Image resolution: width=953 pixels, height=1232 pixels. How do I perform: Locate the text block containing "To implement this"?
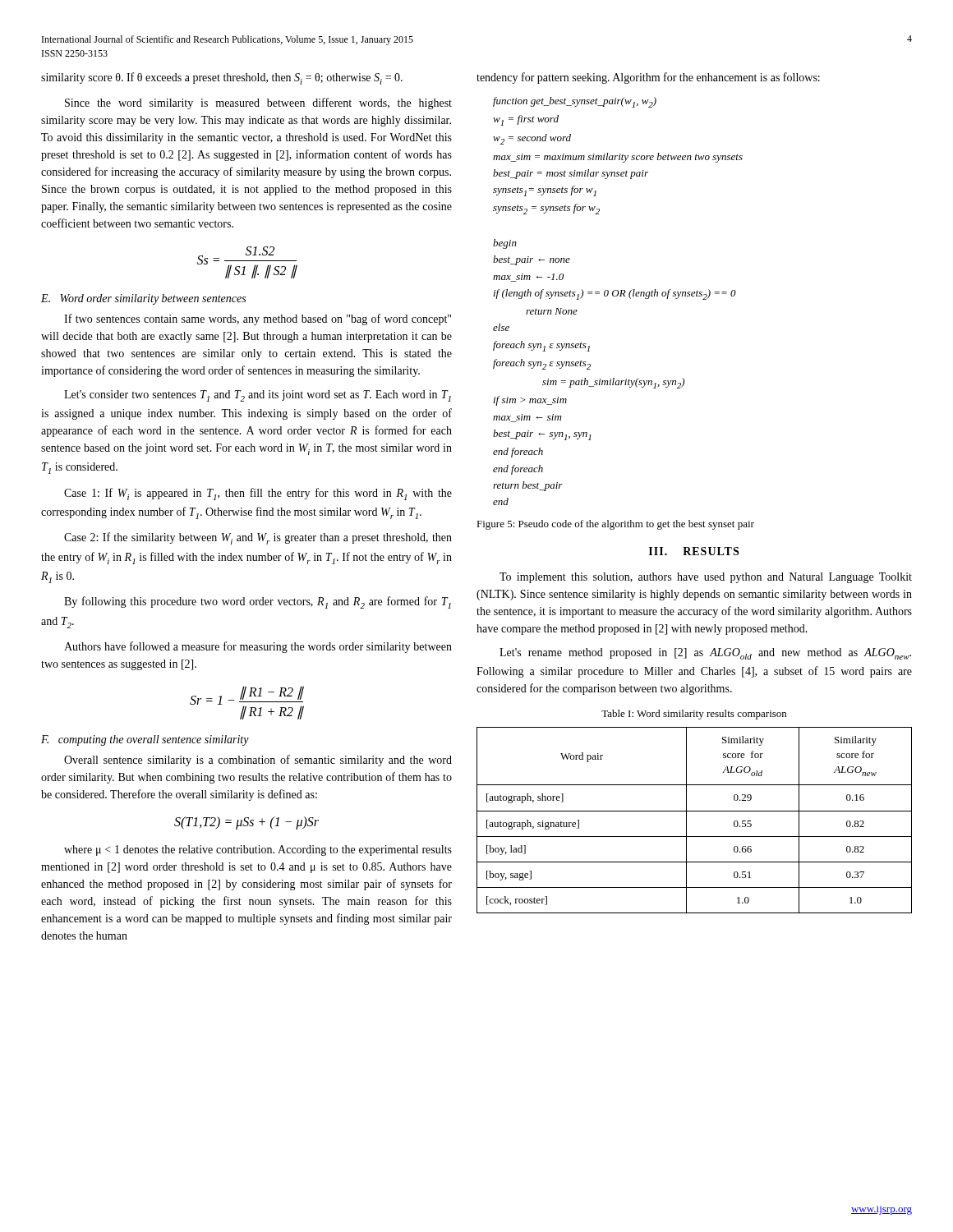(694, 633)
